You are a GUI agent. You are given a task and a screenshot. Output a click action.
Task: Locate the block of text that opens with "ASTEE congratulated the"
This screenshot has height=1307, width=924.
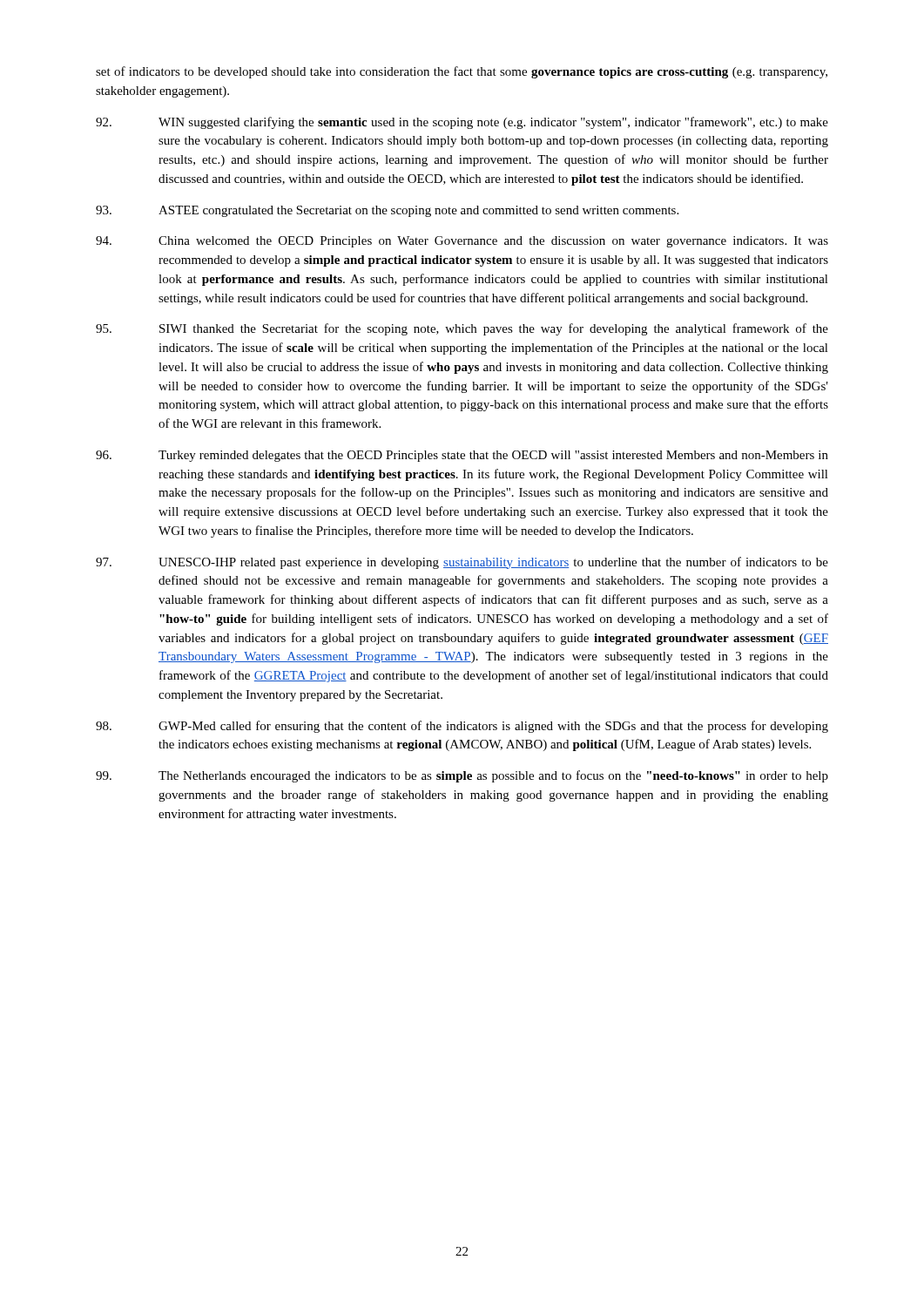[462, 210]
